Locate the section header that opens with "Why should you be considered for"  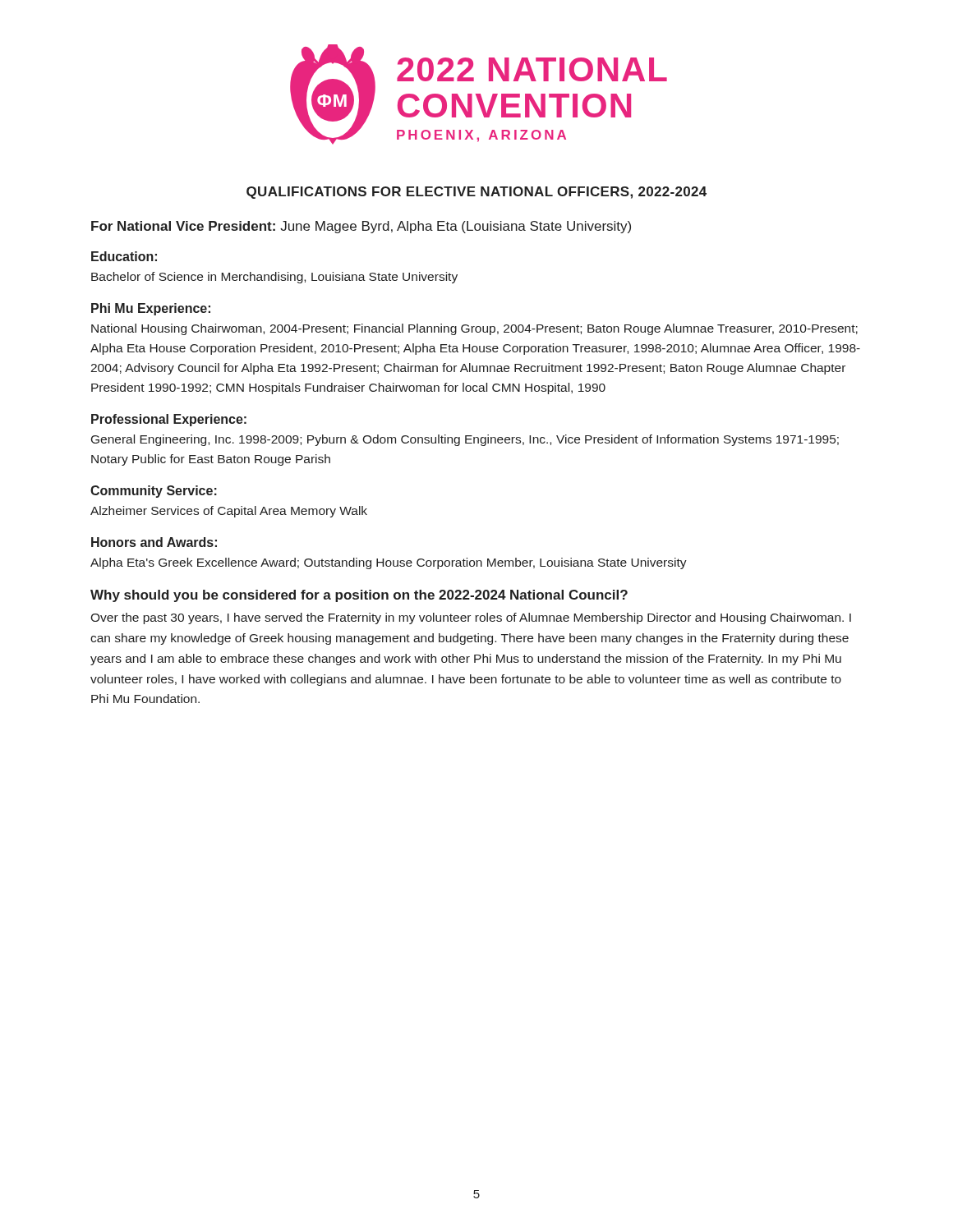359,595
